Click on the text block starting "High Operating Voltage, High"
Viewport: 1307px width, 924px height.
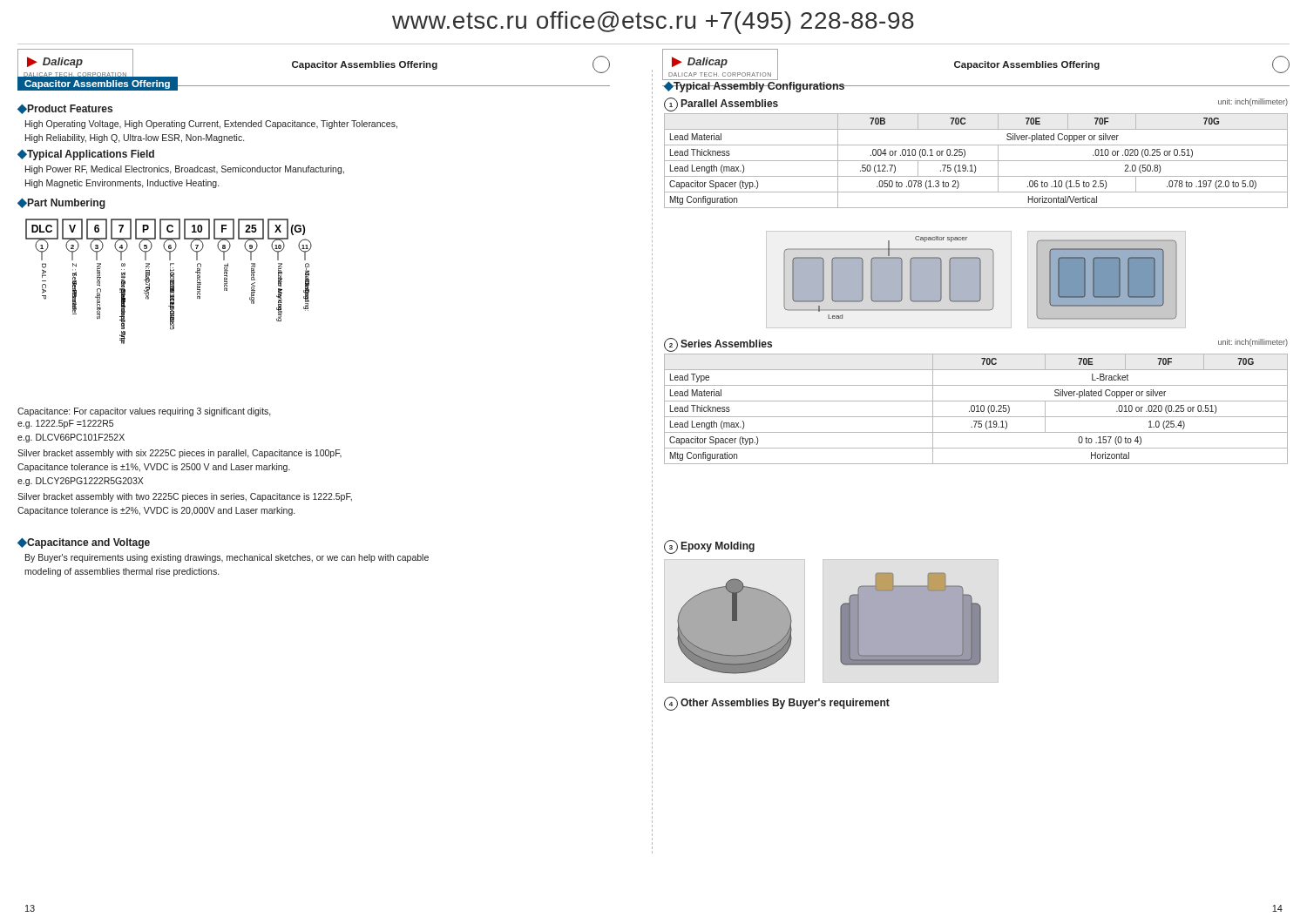point(211,131)
